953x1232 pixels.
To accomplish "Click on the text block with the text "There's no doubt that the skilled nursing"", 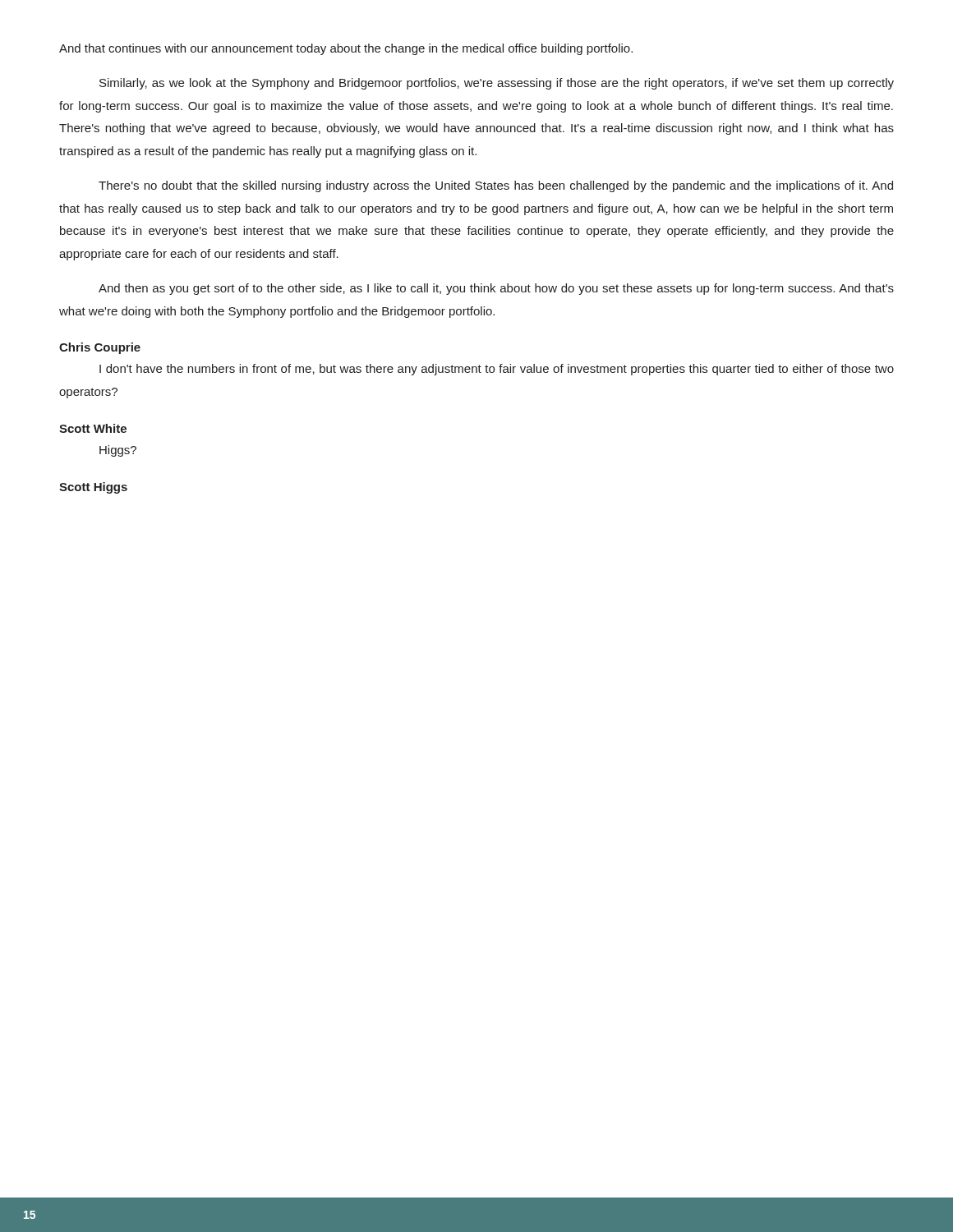I will (x=476, y=219).
